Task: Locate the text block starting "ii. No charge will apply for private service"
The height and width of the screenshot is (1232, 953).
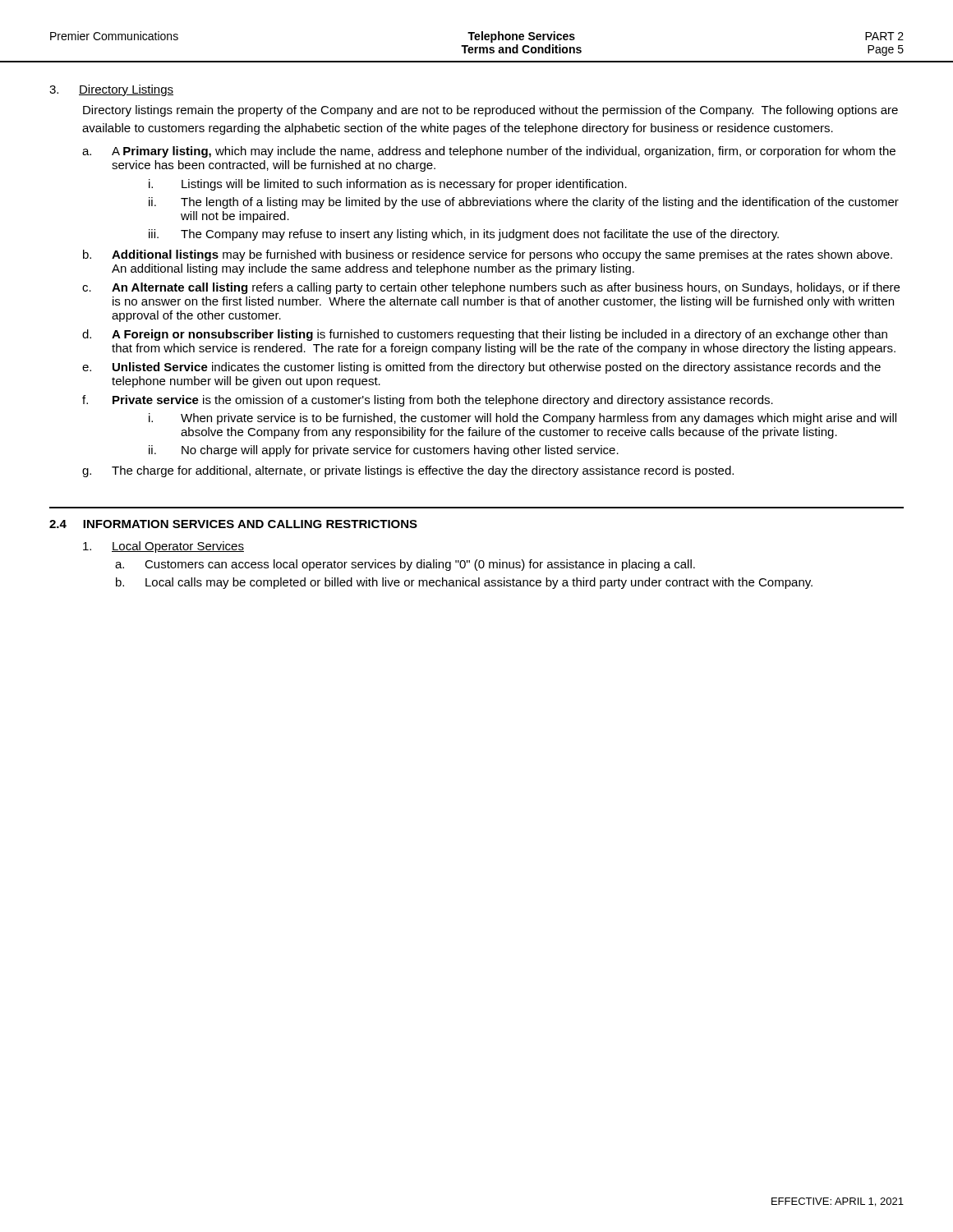Action: [383, 449]
